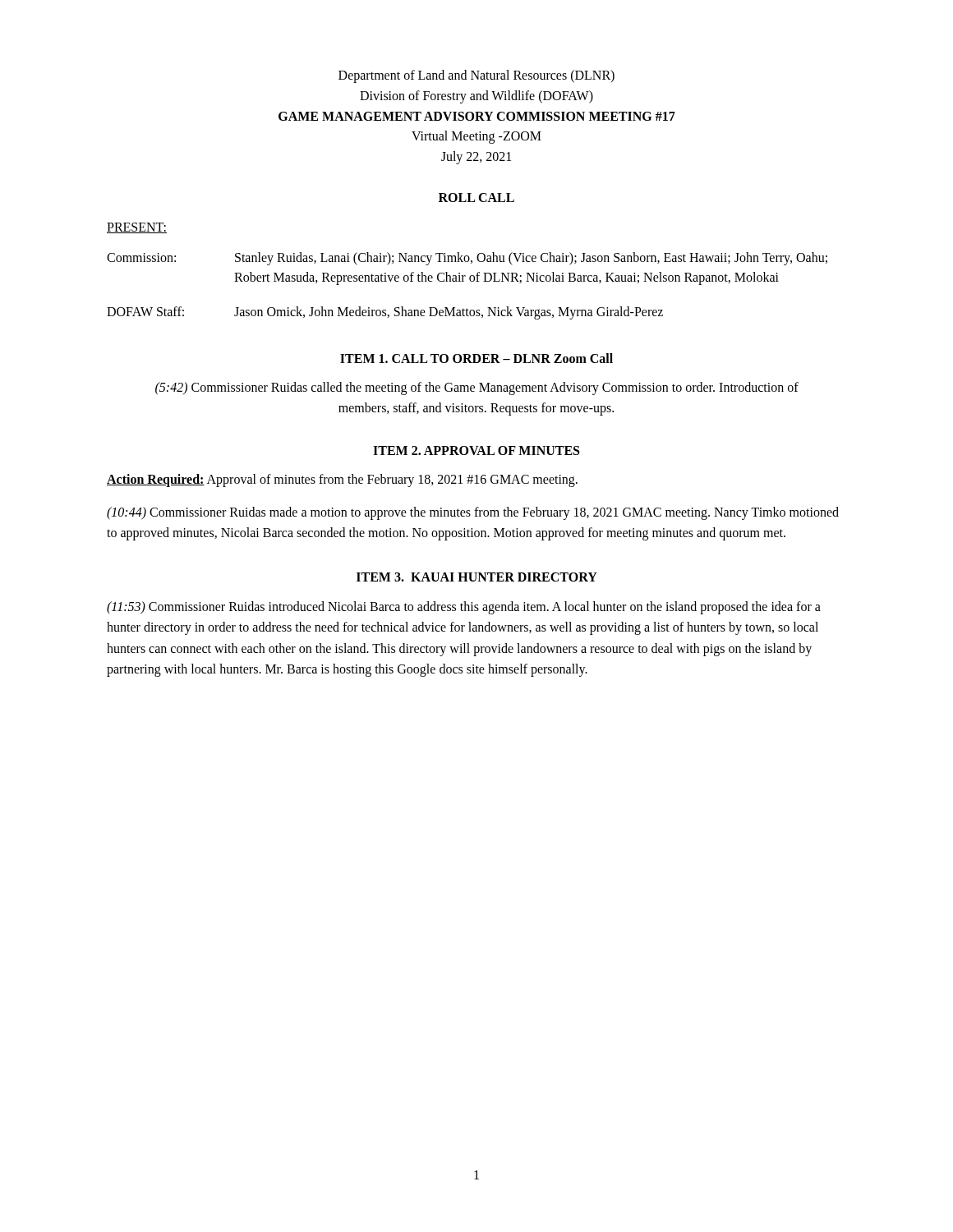Click on the region starting "(5:42) Commissioner Ruidas called the meeting"
953x1232 pixels.
click(476, 397)
